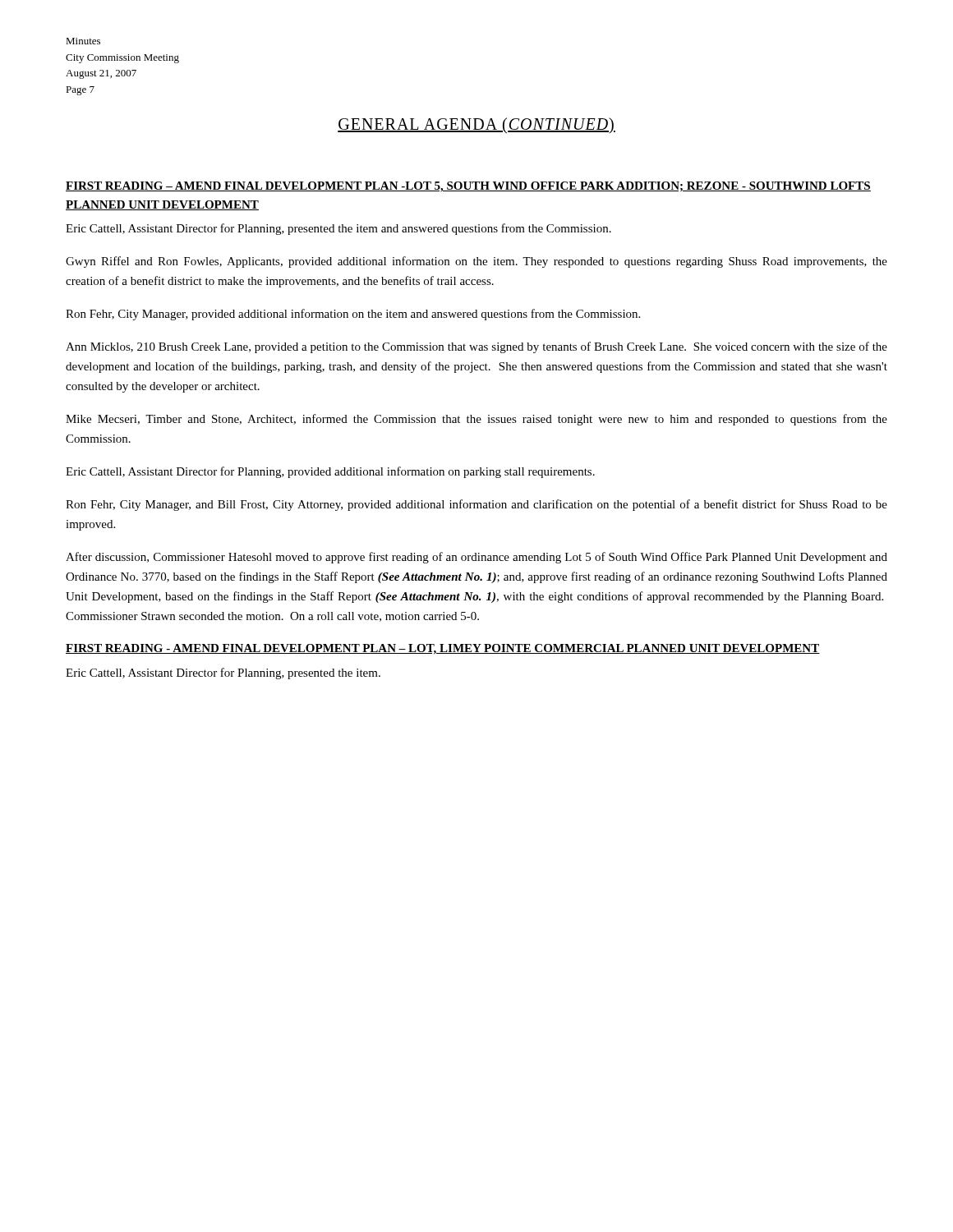Viewport: 953px width, 1232px height.
Task: Point to the region starting "Ann Micklos, 210 Brush Creek Lane, provided"
Action: pos(476,366)
